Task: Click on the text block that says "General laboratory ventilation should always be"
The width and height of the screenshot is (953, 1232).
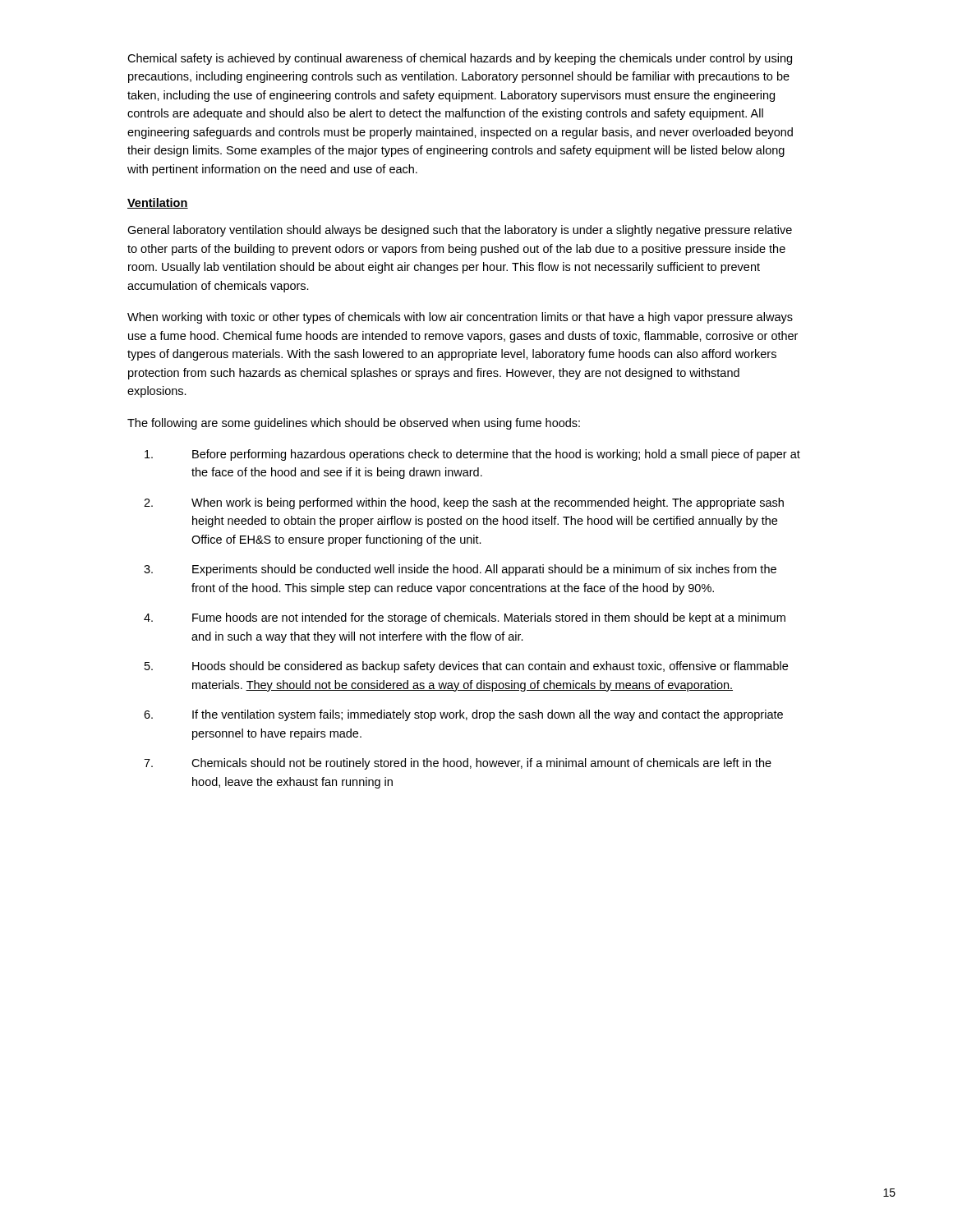Action: [460, 258]
